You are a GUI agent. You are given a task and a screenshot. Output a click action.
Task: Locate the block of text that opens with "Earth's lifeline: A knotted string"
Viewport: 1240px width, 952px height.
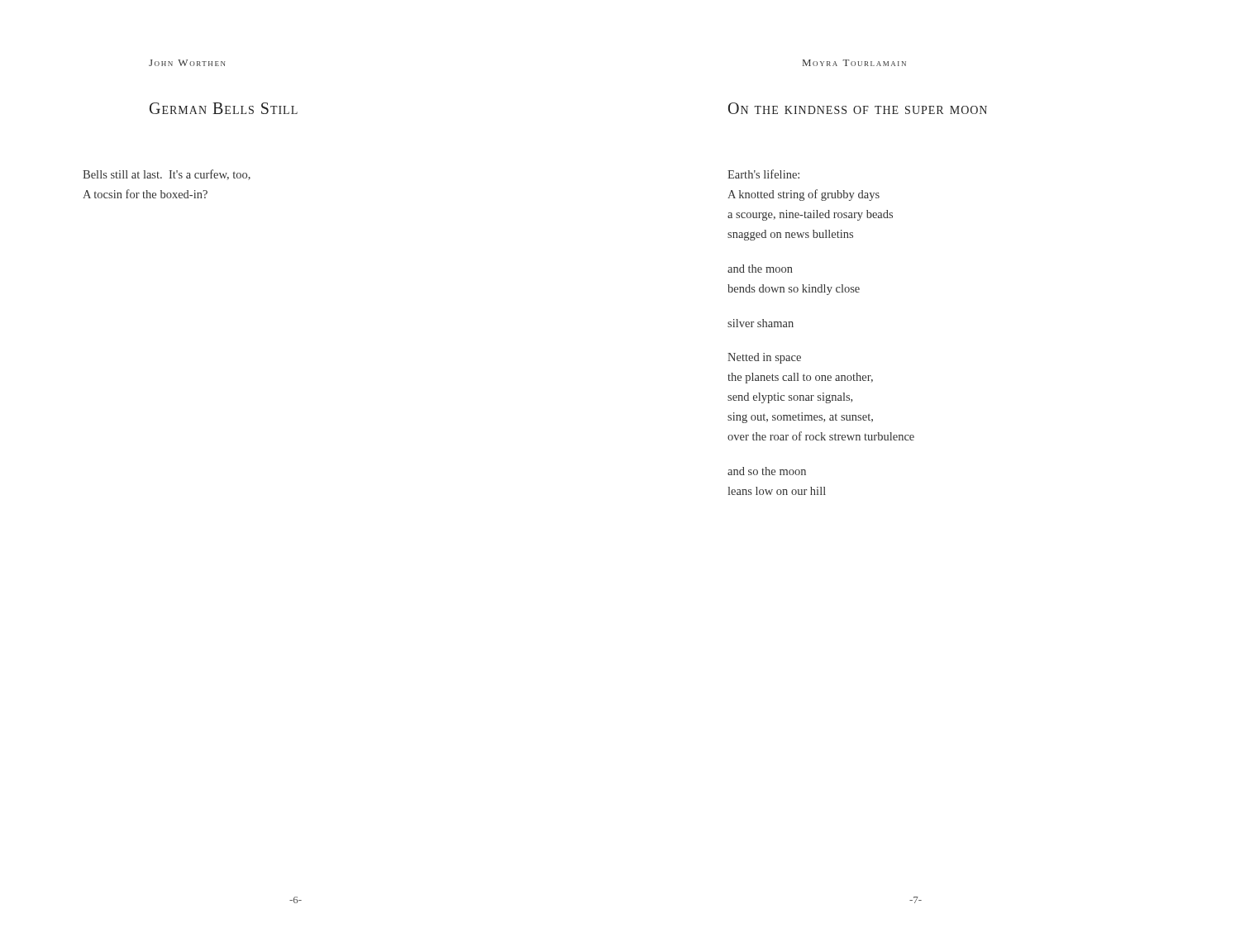pyautogui.click(x=763, y=174)
